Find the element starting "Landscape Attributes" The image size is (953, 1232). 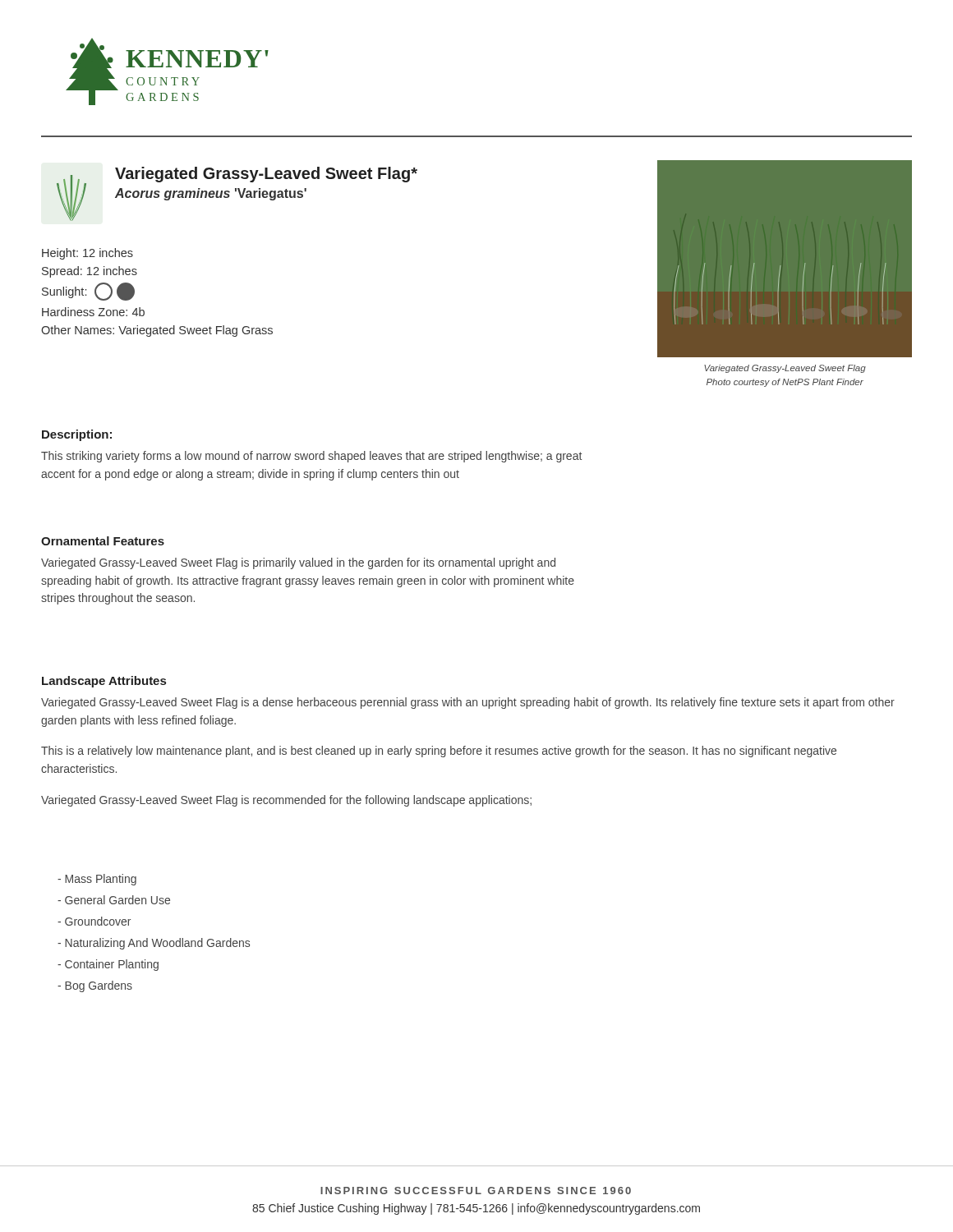pos(104,680)
